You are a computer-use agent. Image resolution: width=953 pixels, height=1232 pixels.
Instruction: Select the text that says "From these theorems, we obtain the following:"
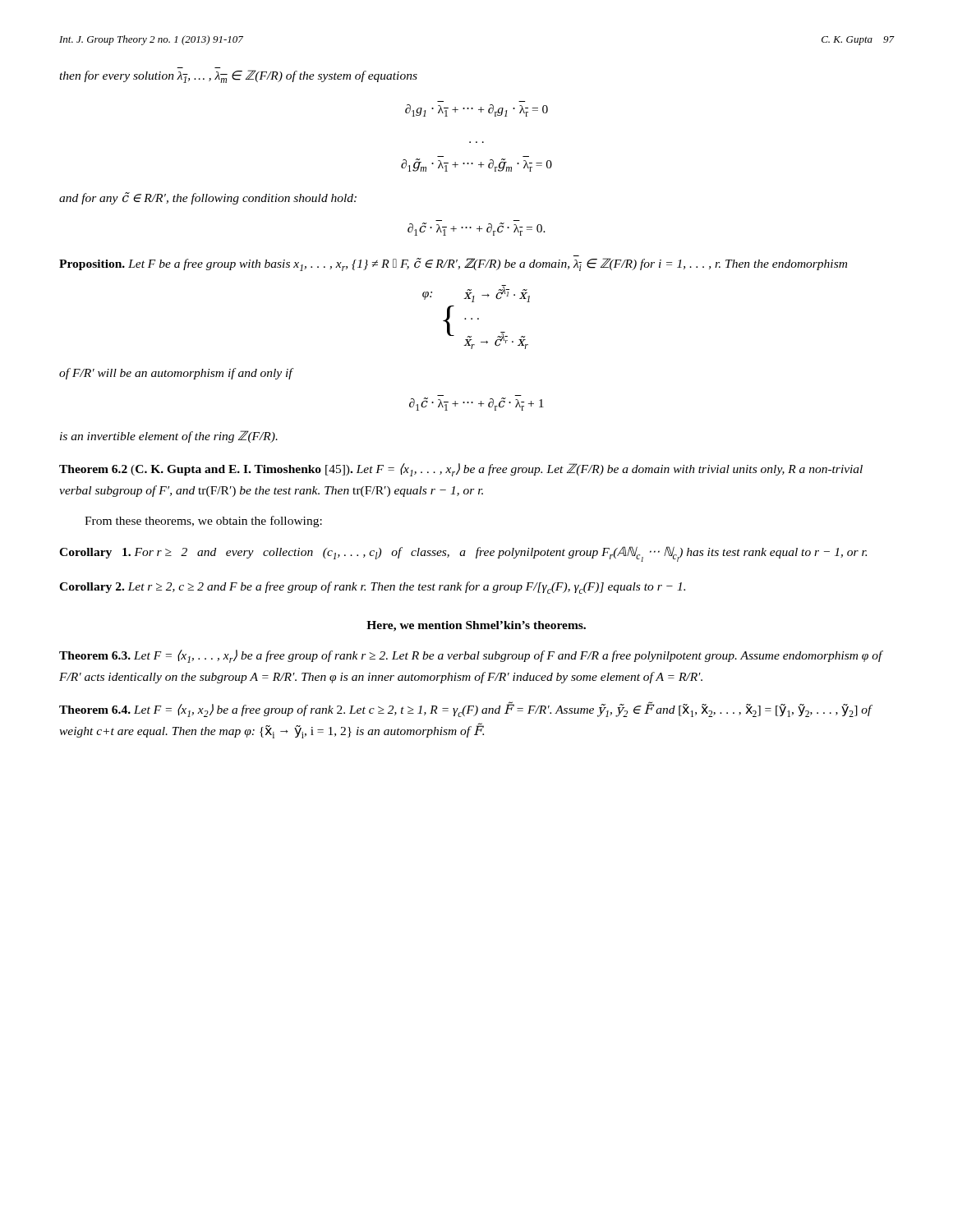pyautogui.click(x=204, y=521)
